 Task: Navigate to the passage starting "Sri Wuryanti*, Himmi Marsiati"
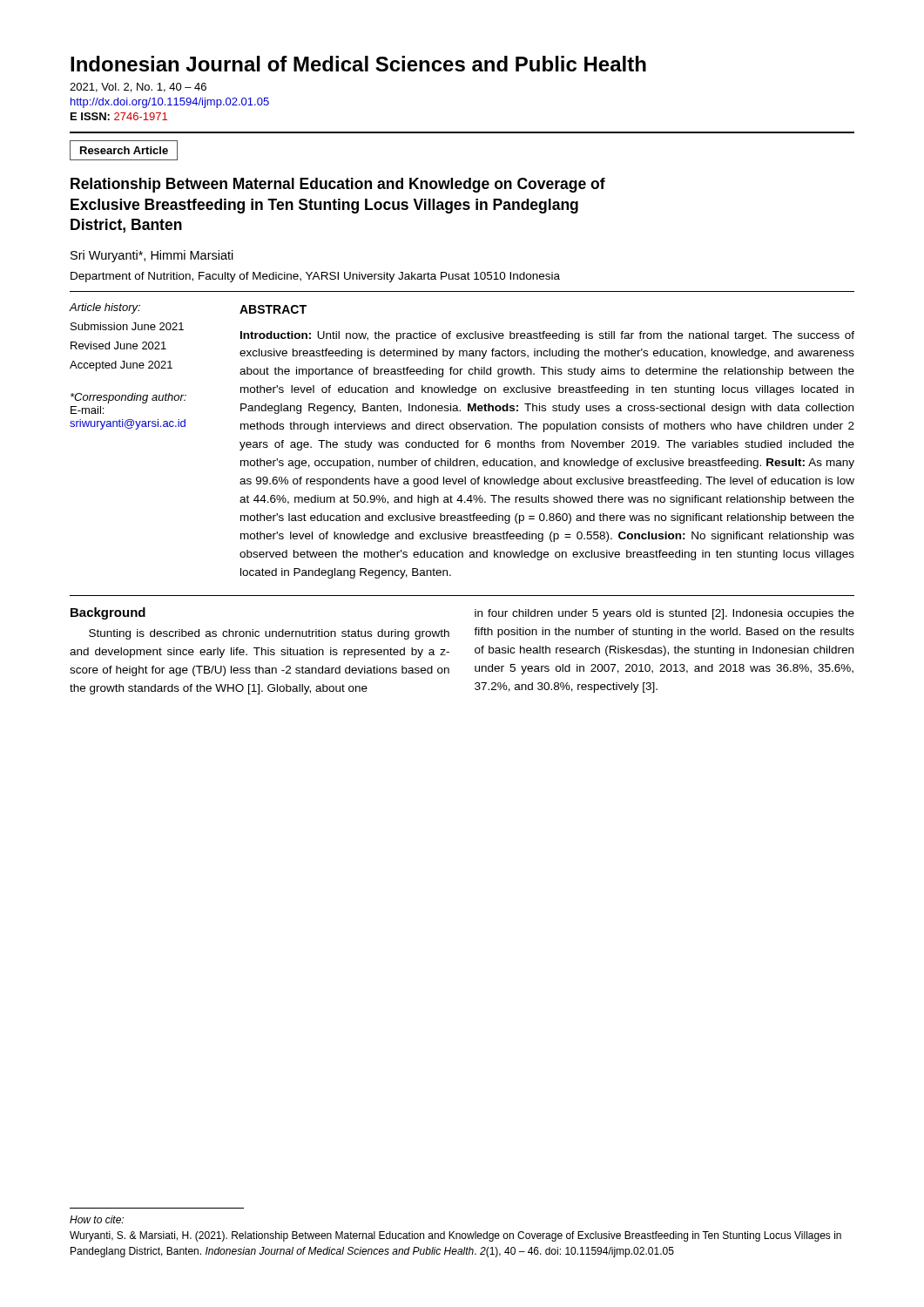[152, 256]
